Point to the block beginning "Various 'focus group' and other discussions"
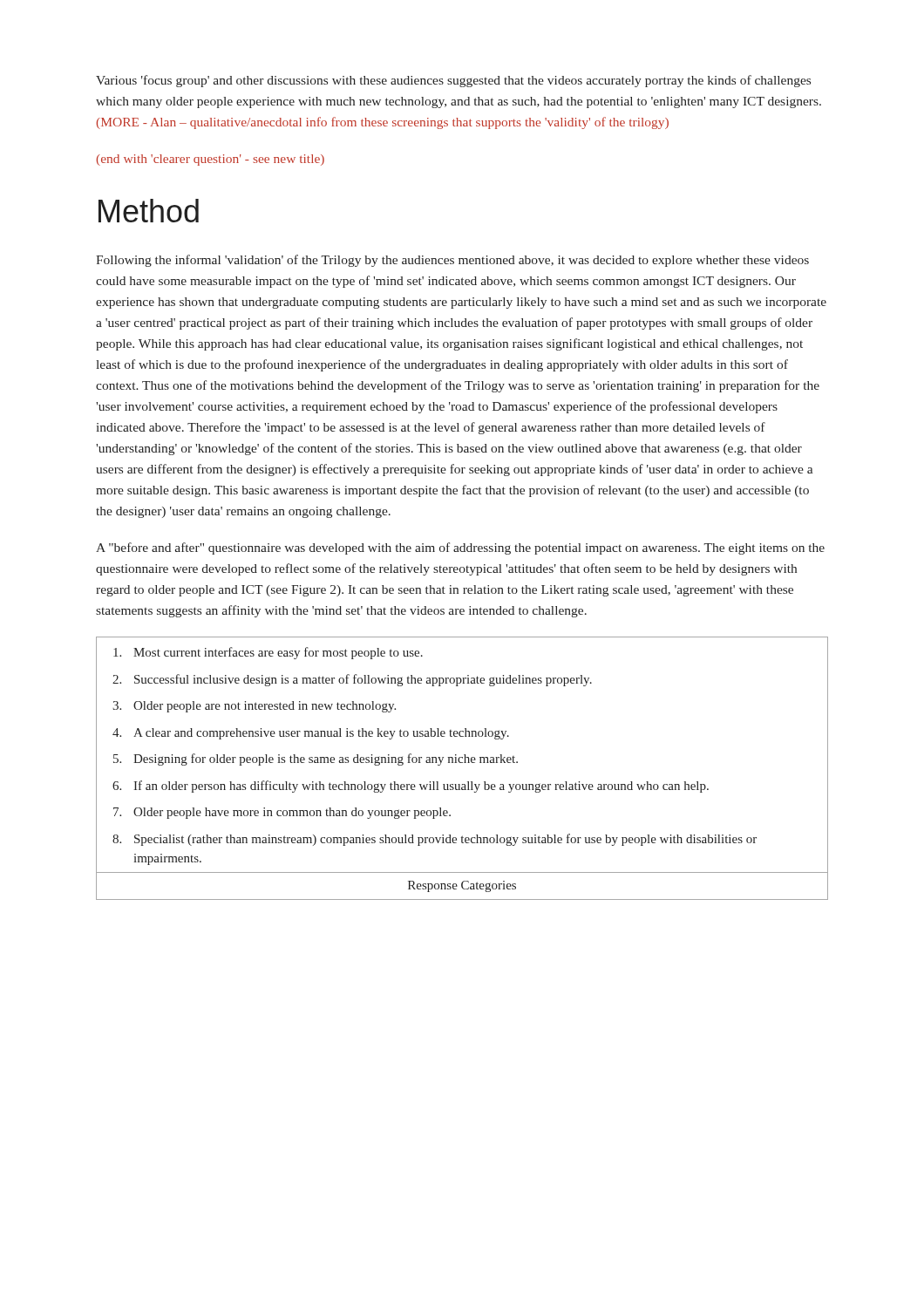Image resolution: width=924 pixels, height=1308 pixels. click(x=459, y=101)
